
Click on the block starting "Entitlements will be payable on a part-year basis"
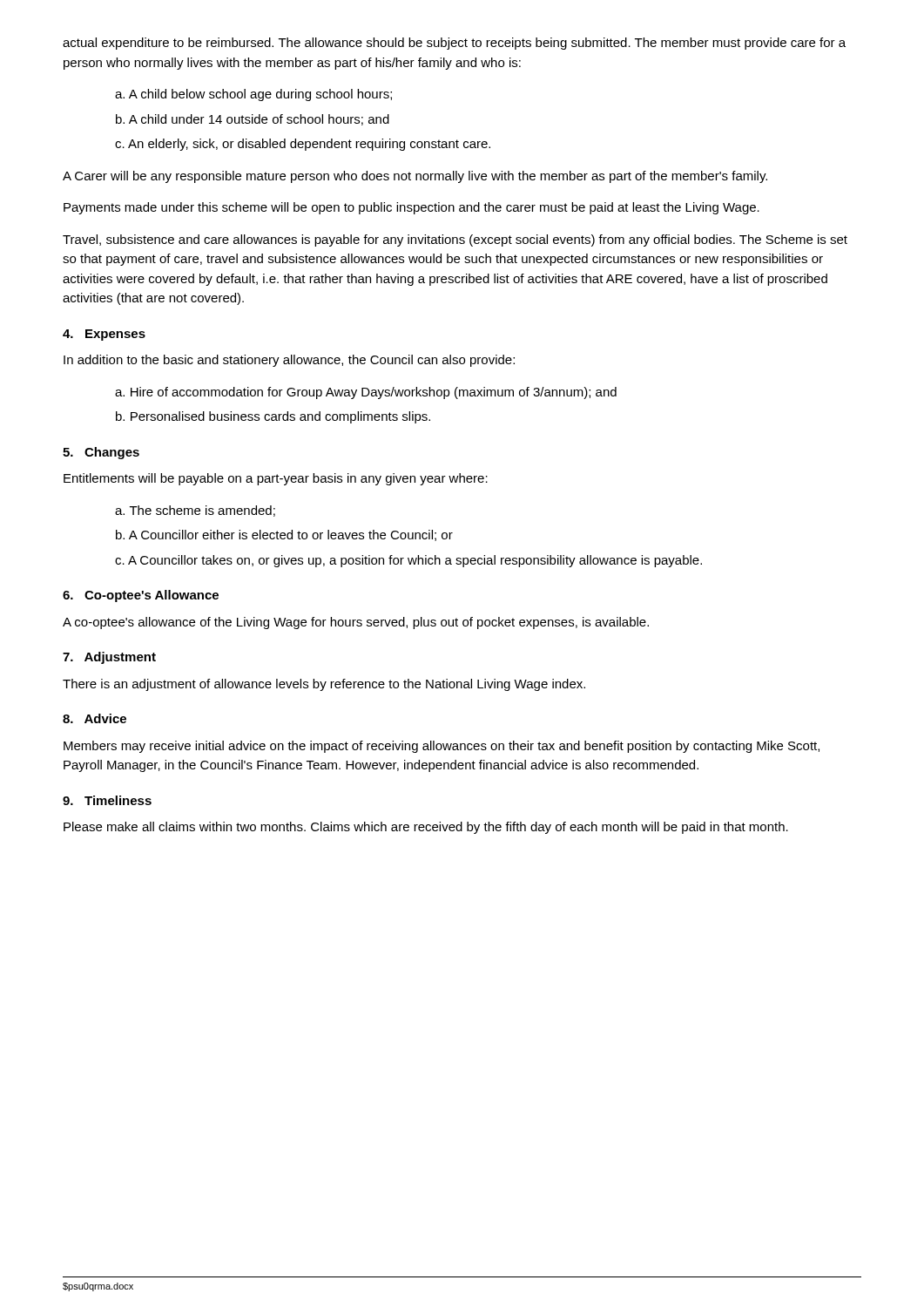[x=275, y=478]
